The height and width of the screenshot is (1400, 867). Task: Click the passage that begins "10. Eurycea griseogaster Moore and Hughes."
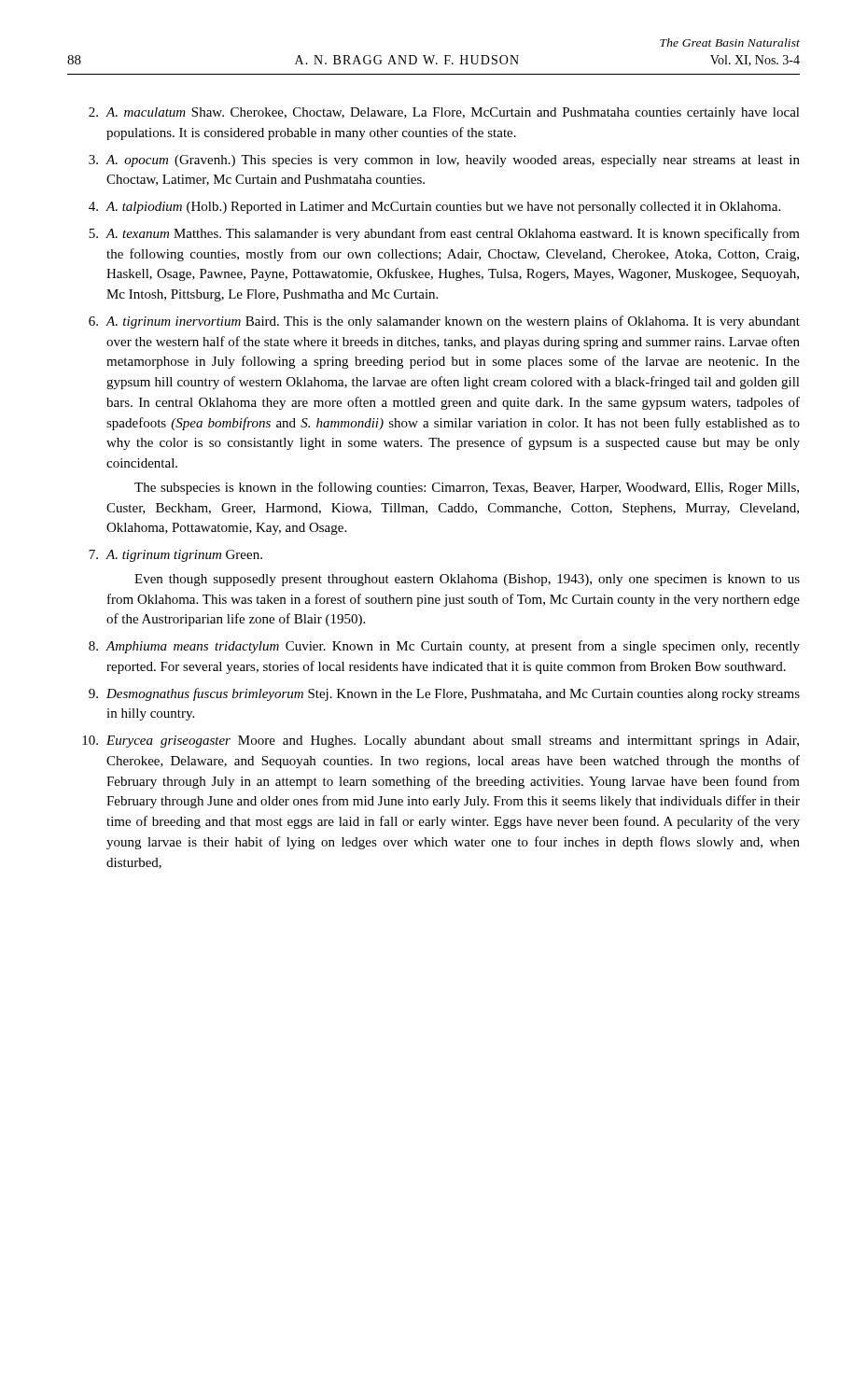click(x=434, y=802)
